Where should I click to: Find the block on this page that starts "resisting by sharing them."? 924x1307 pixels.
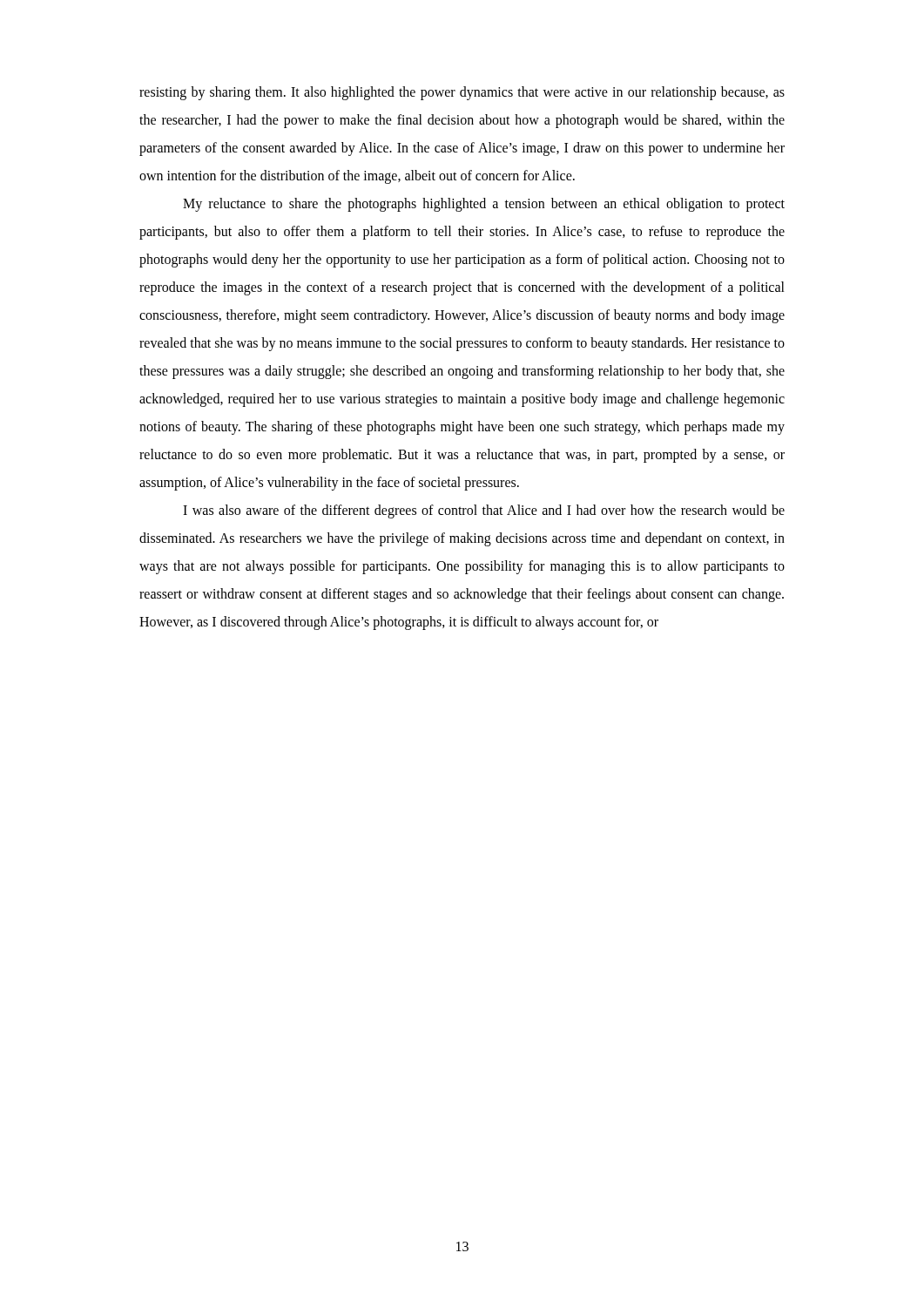(462, 134)
